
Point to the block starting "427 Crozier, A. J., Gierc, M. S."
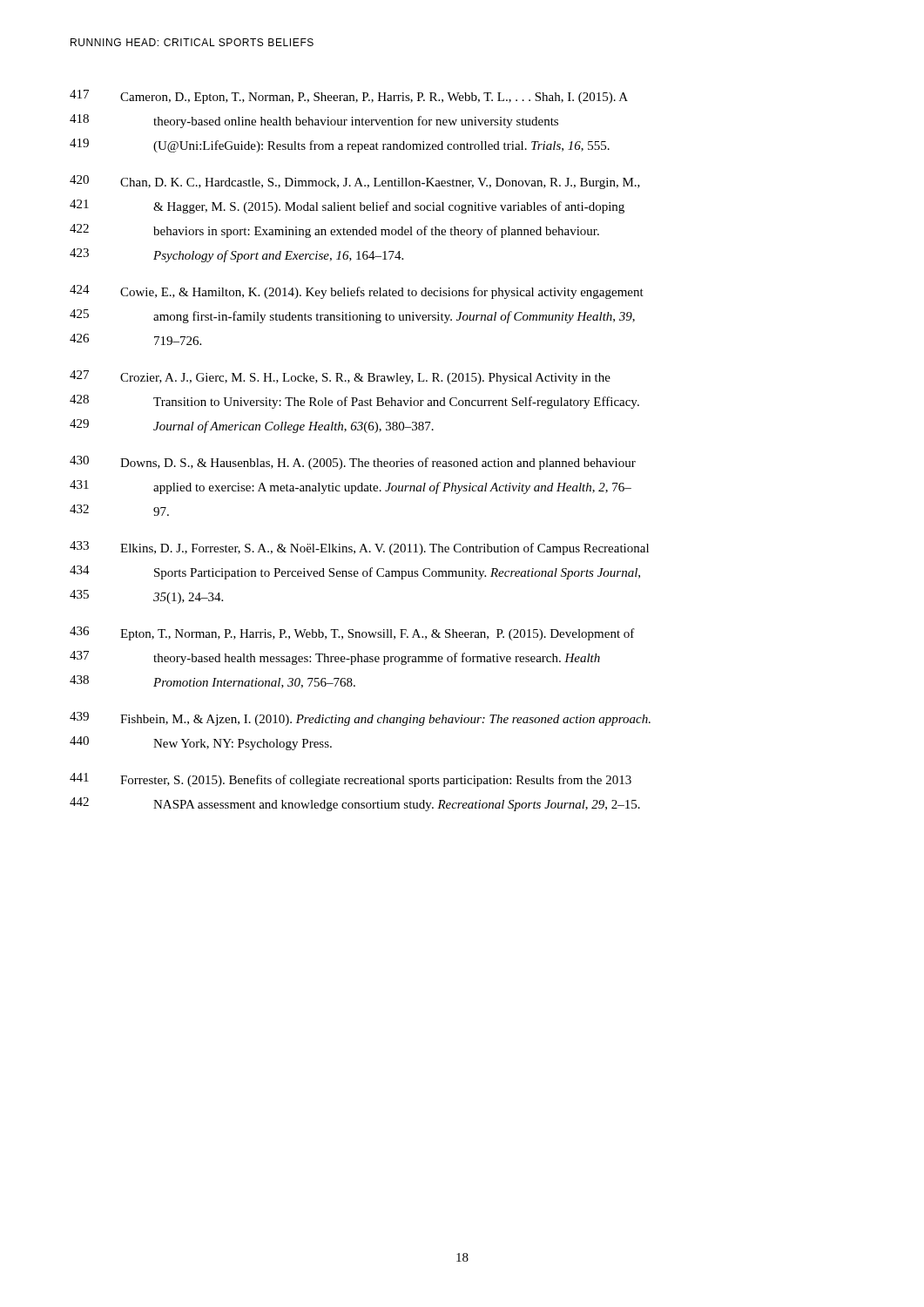pyautogui.click(x=462, y=378)
